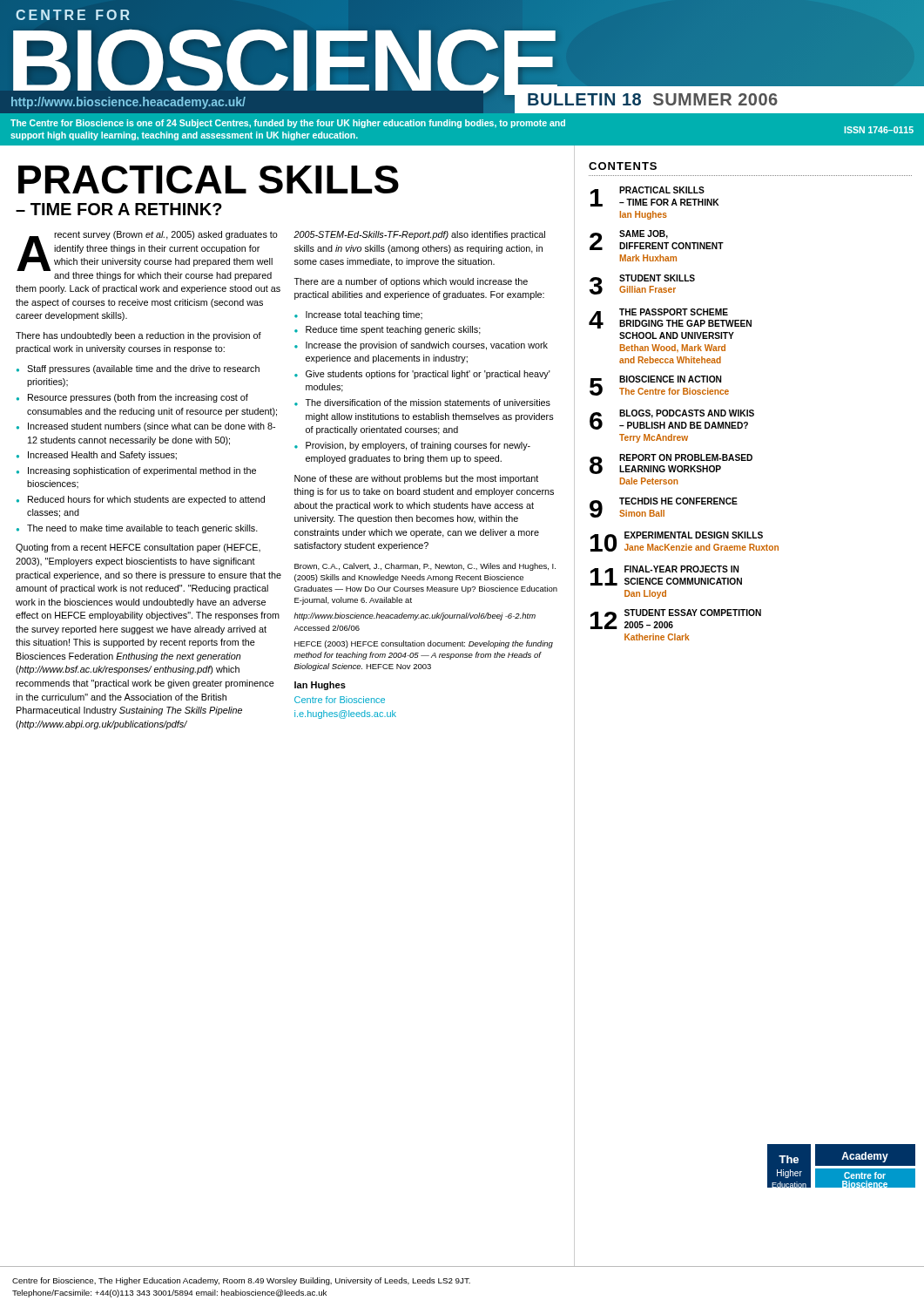Screen dimensions: 1307x924
Task: Click the passage that begins "●Reduced hours for which students are expected"
Action: point(141,506)
